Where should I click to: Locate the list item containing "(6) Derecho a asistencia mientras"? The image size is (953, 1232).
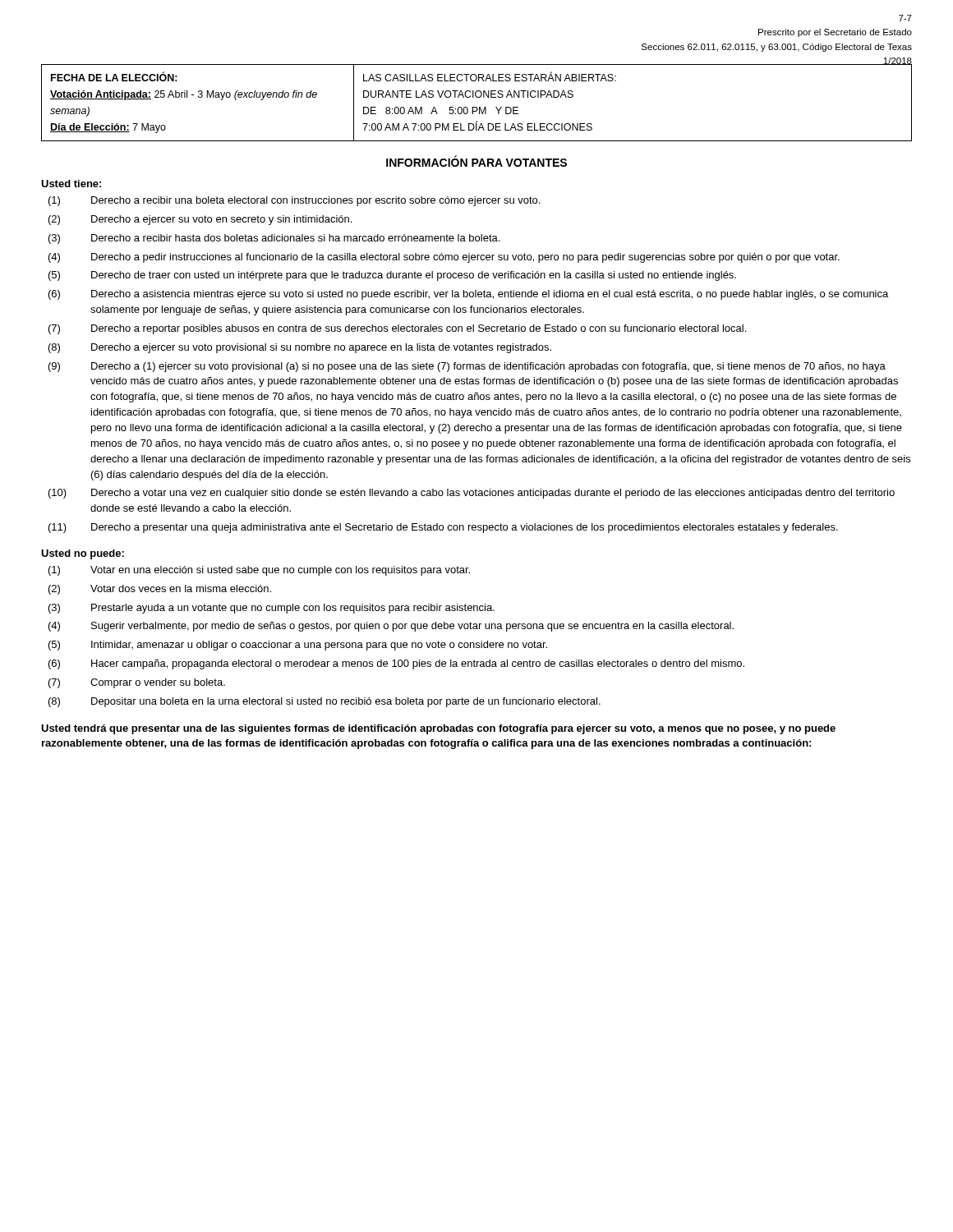coord(476,302)
